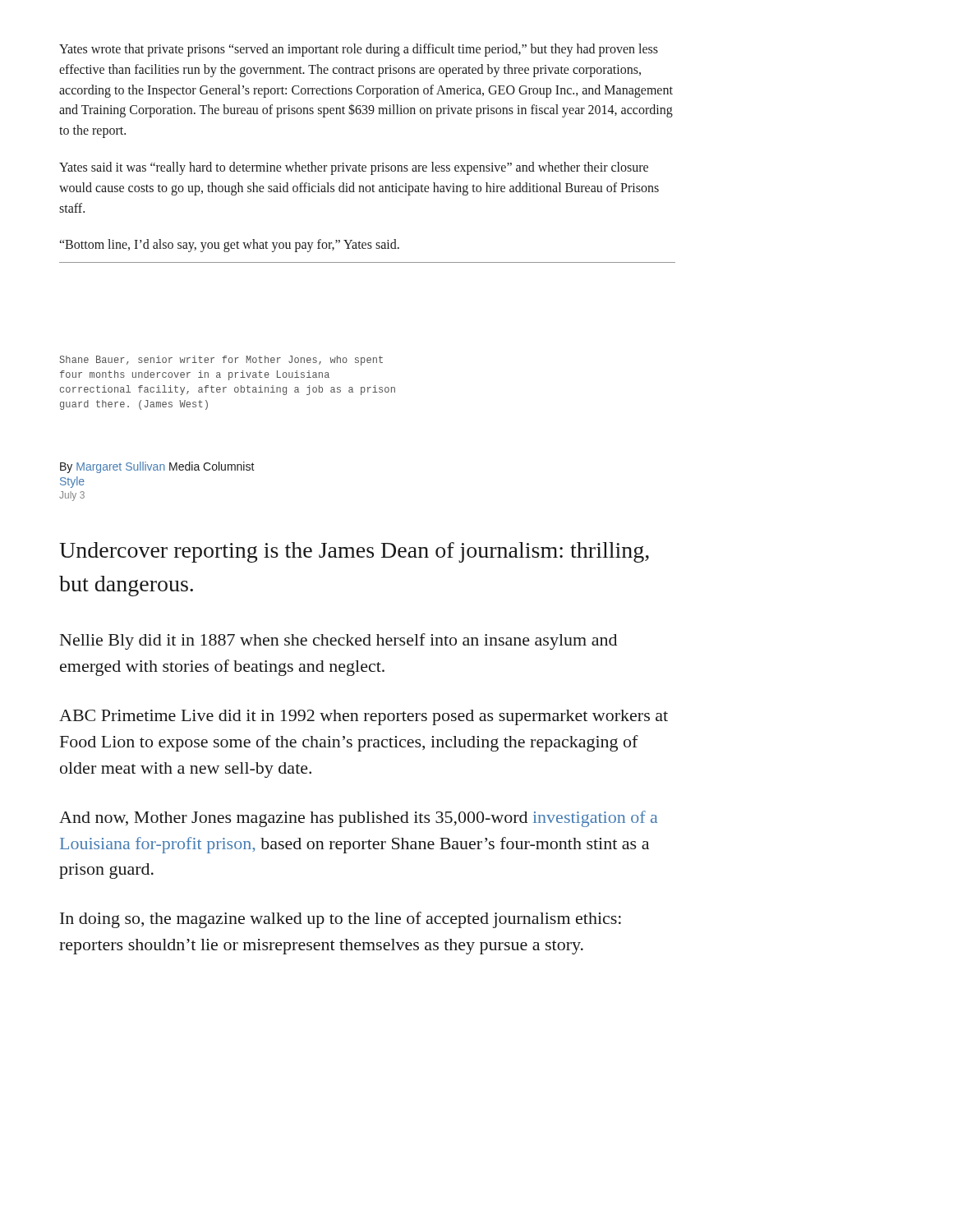Point to the block beginning "ABC Primetime Live did"
Viewport: 953px width, 1232px height.
364,741
